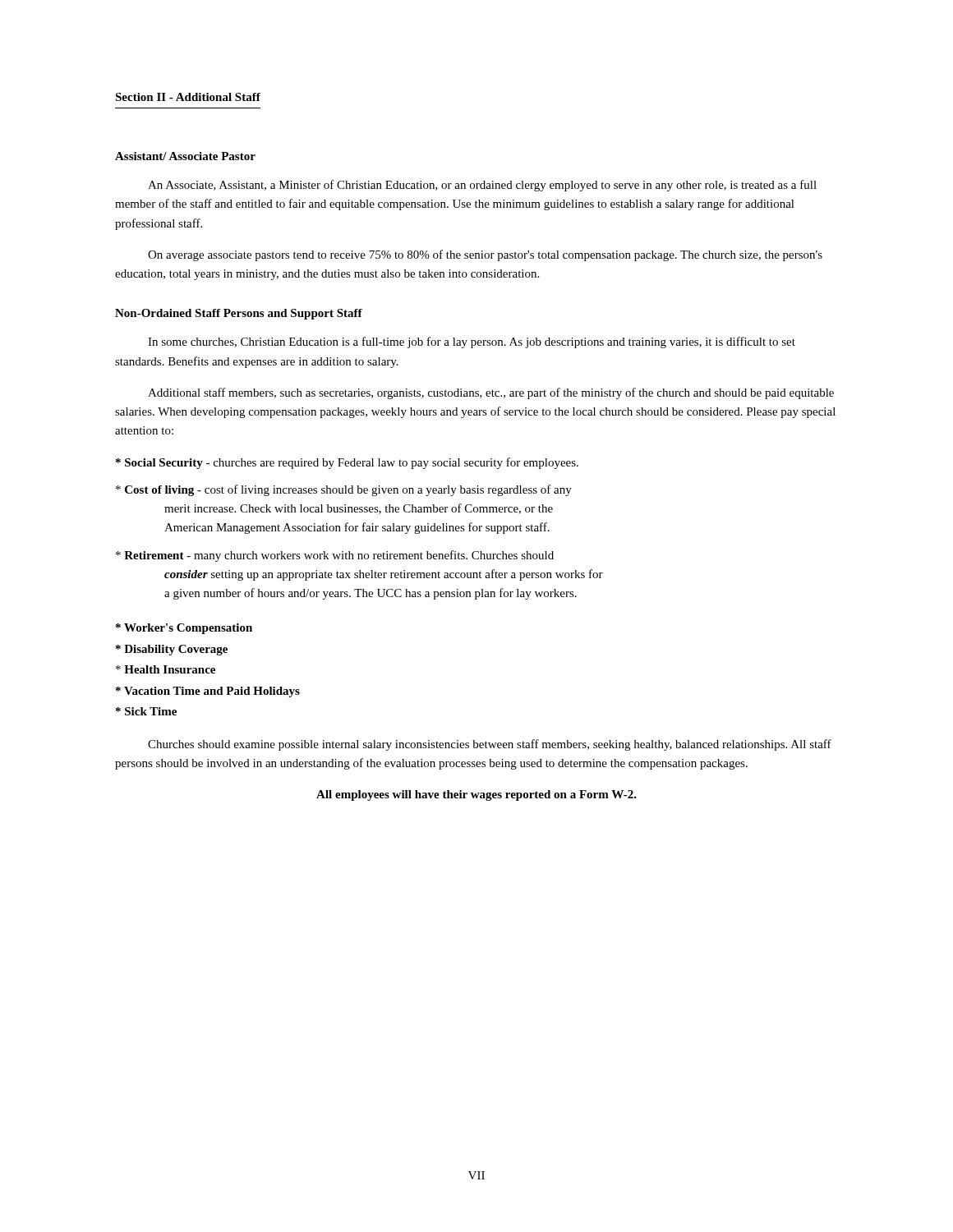The height and width of the screenshot is (1232, 953).
Task: Select the list item containing "Cost of living - cost of living increases"
Action: click(343, 510)
